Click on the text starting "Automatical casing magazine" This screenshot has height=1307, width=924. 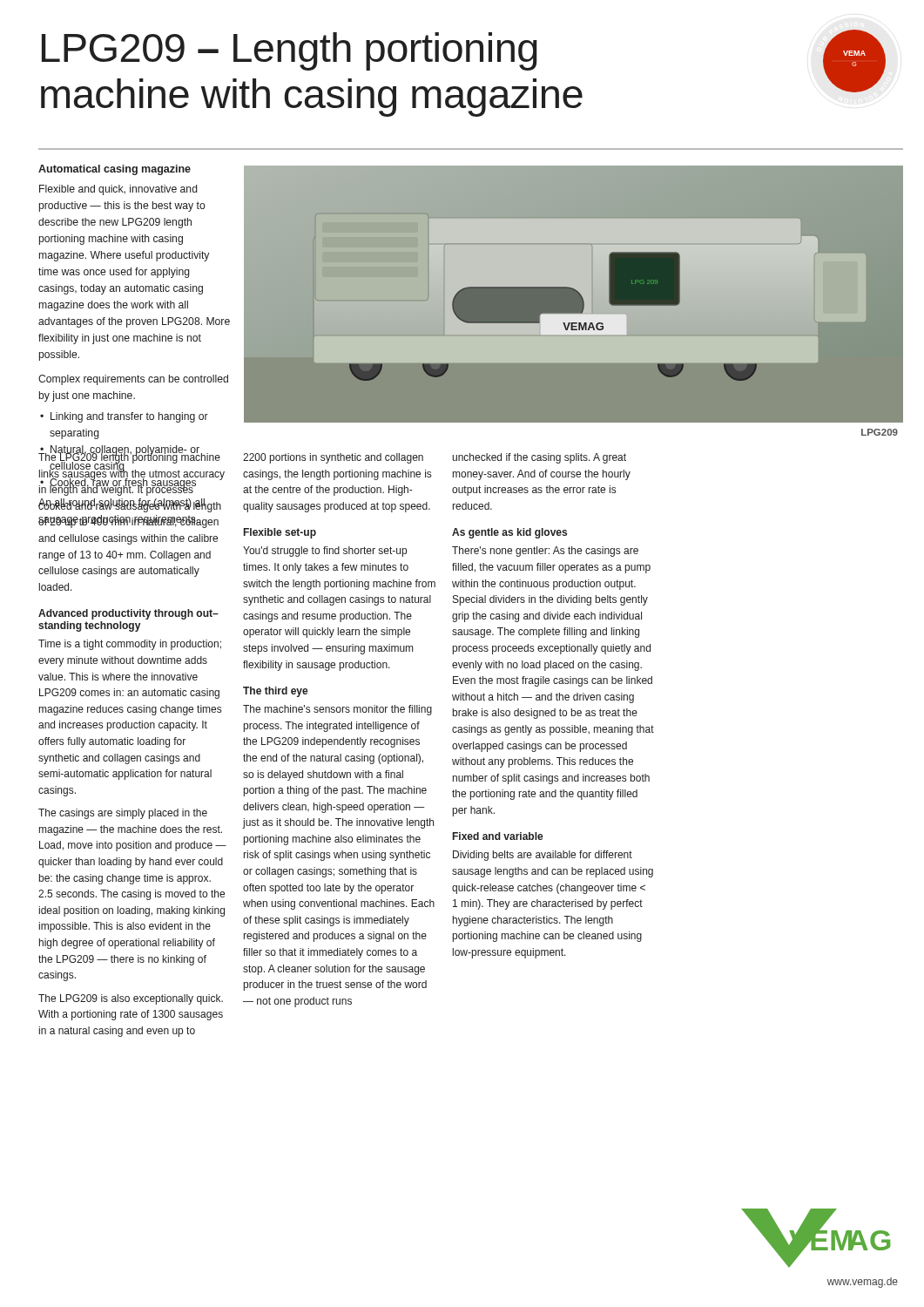click(x=115, y=169)
